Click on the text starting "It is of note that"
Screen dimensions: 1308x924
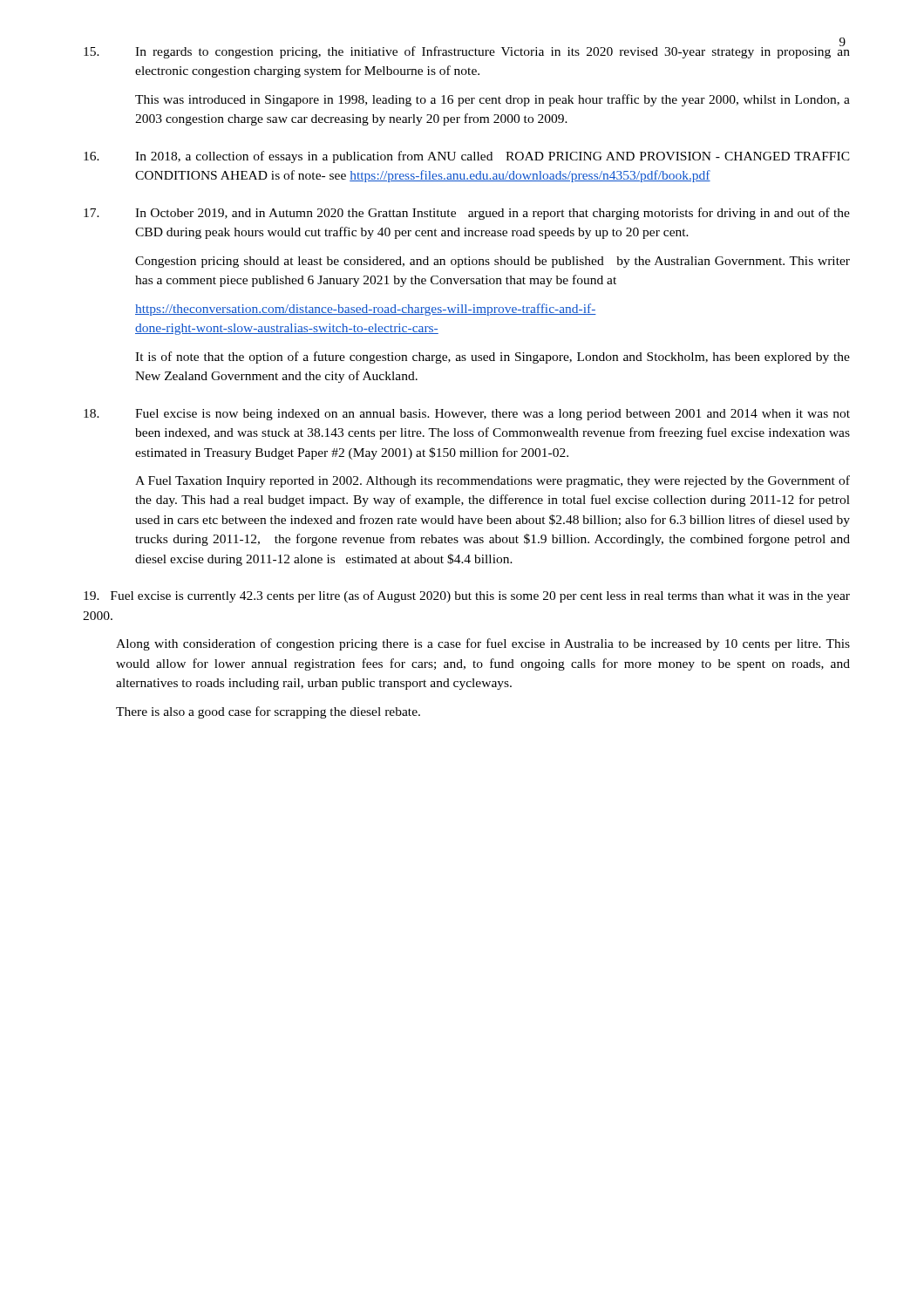[492, 366]
